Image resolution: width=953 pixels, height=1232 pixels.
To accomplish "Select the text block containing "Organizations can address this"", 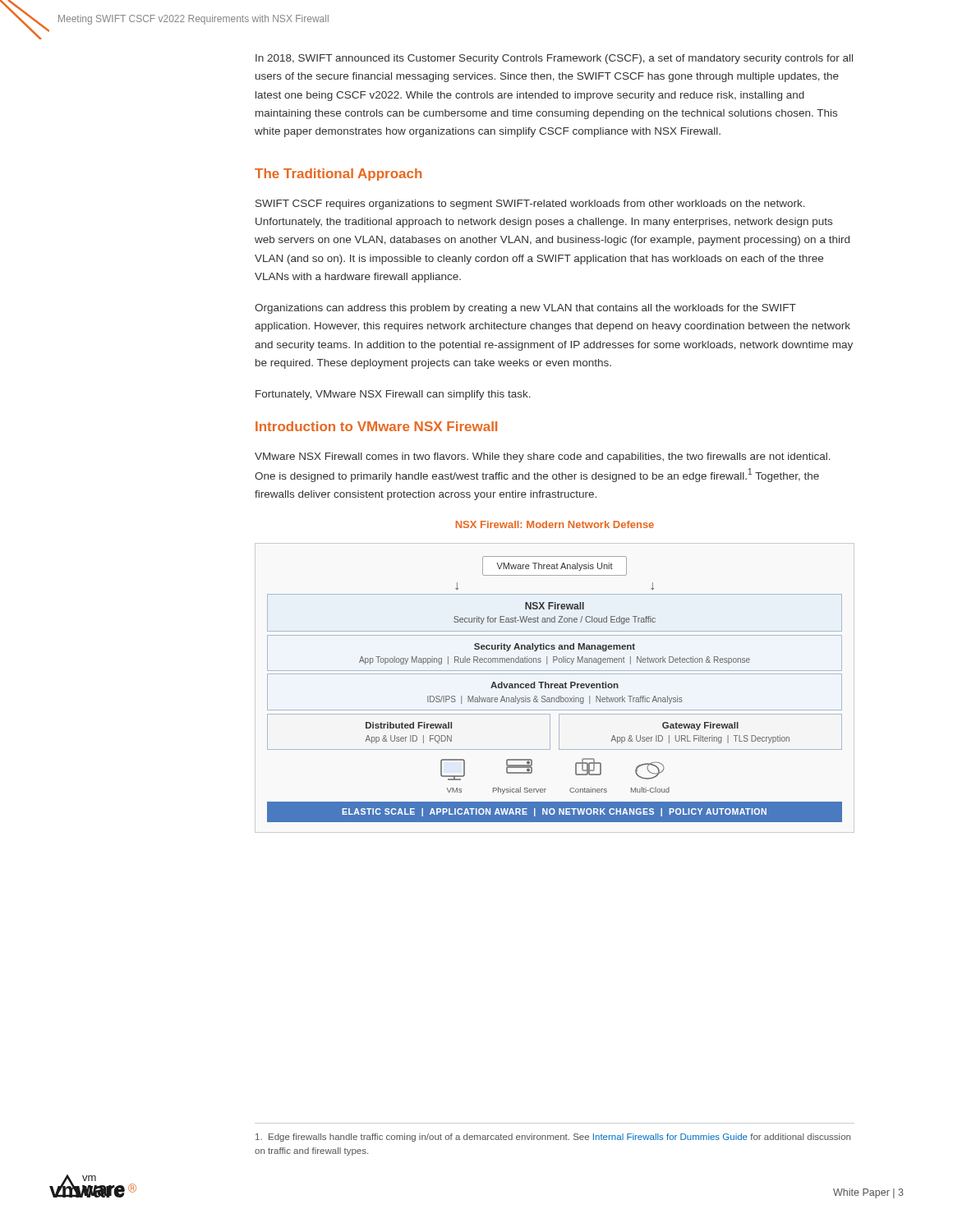I will tap(554, 335).
